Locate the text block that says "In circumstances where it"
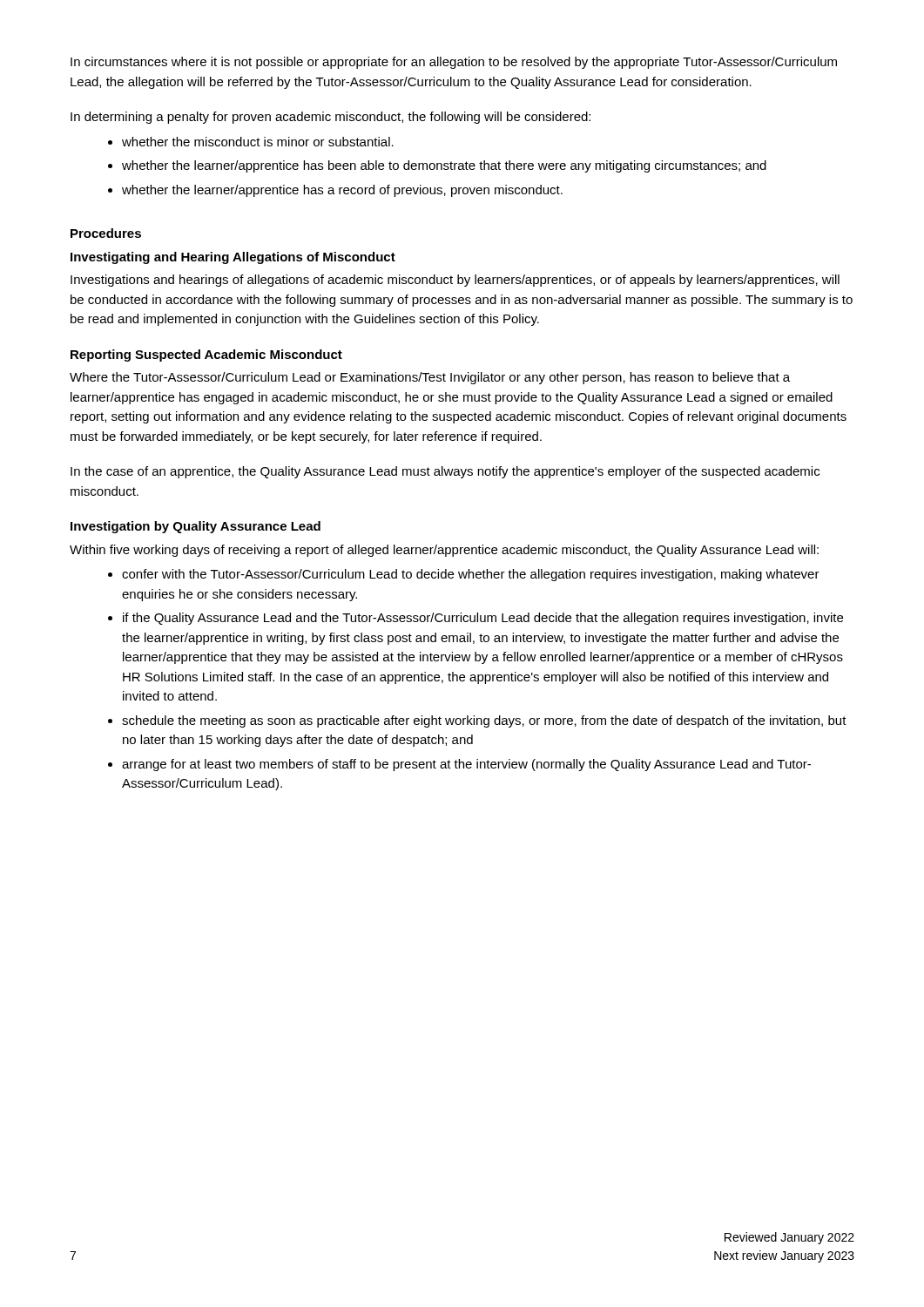924x1307 pixels. (x=454, y=71)
